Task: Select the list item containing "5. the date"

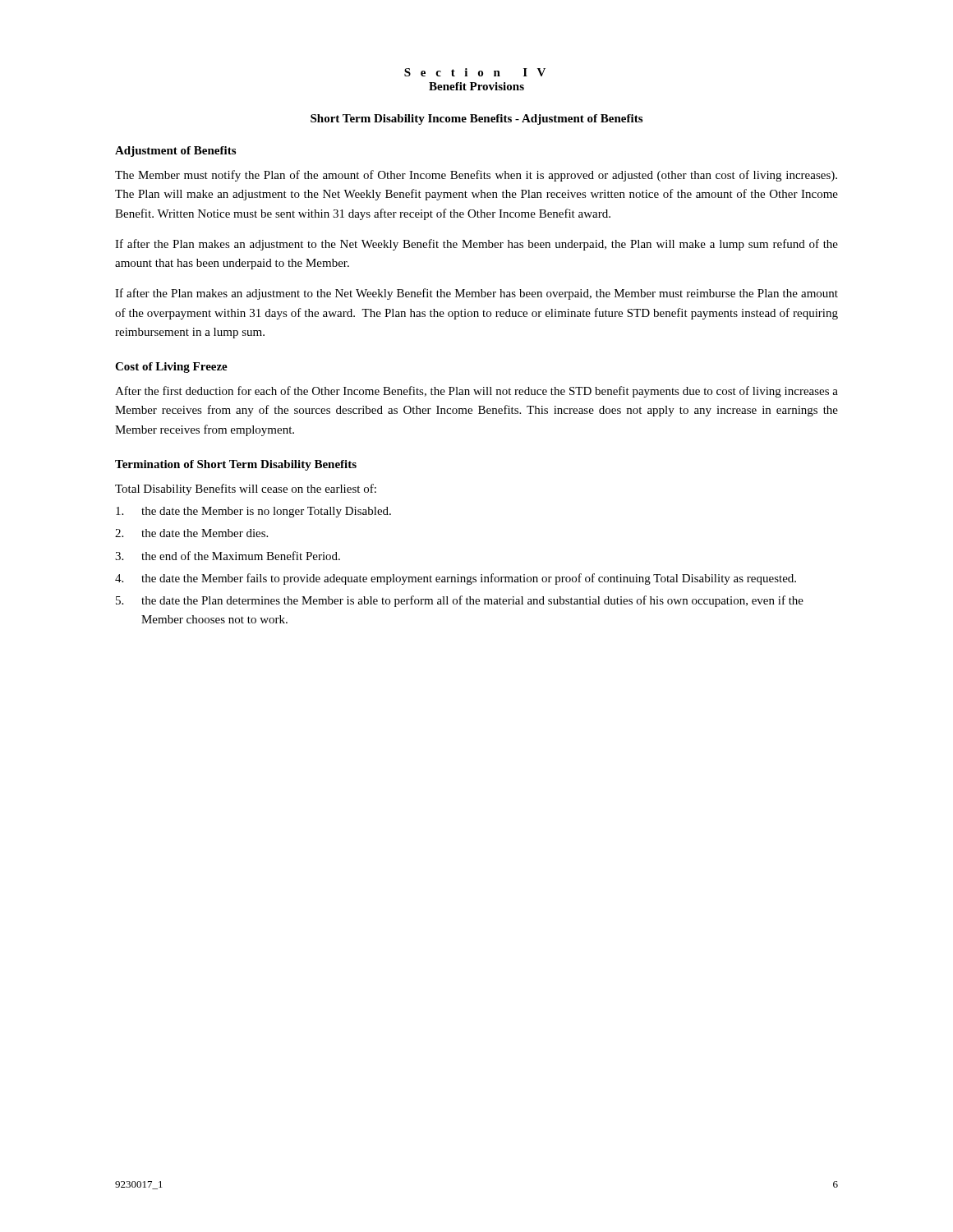Action: pyautogui.click(x=476, y=610)
